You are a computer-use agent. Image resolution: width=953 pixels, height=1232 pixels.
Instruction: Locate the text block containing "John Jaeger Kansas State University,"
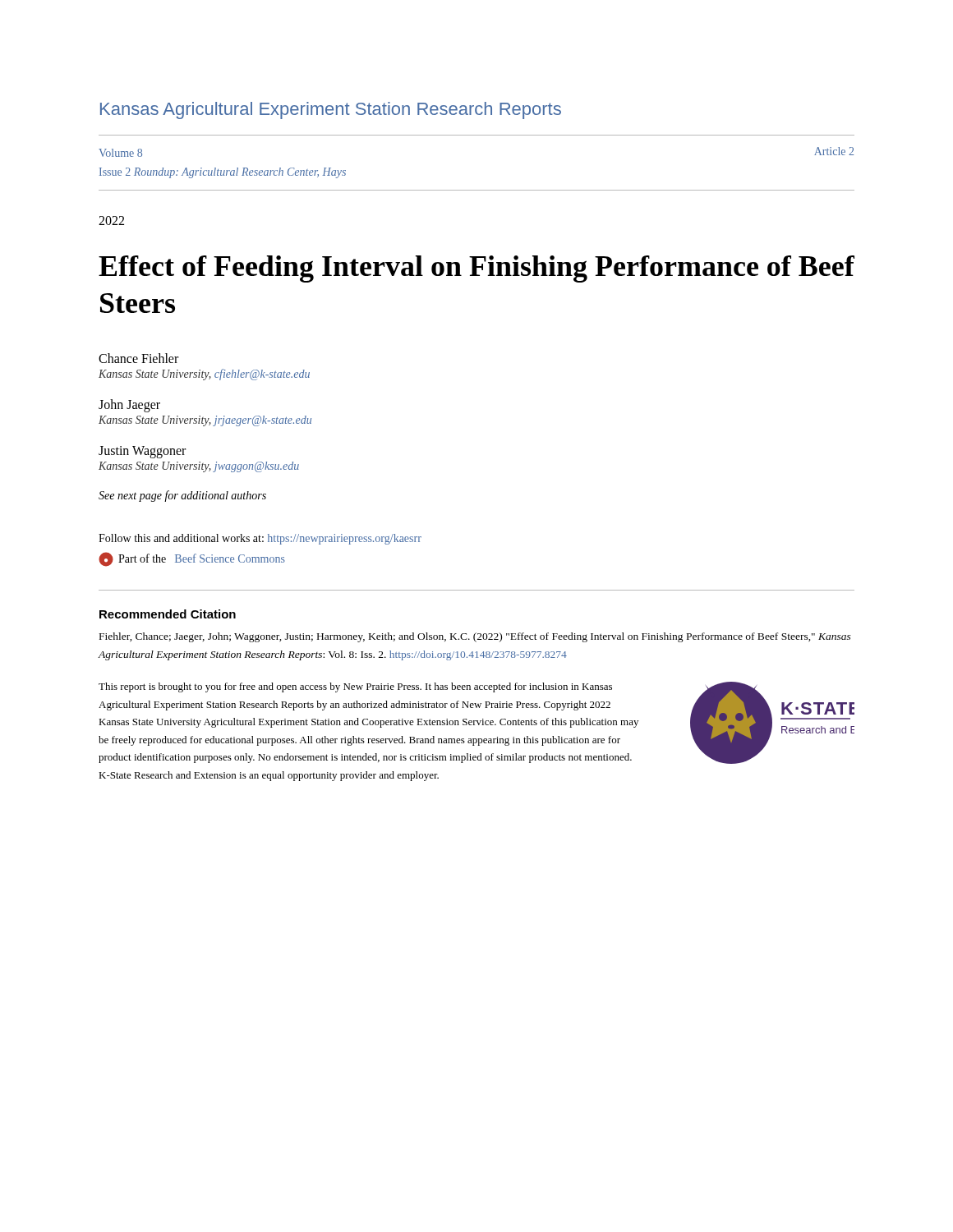click(x=129, y=406)
